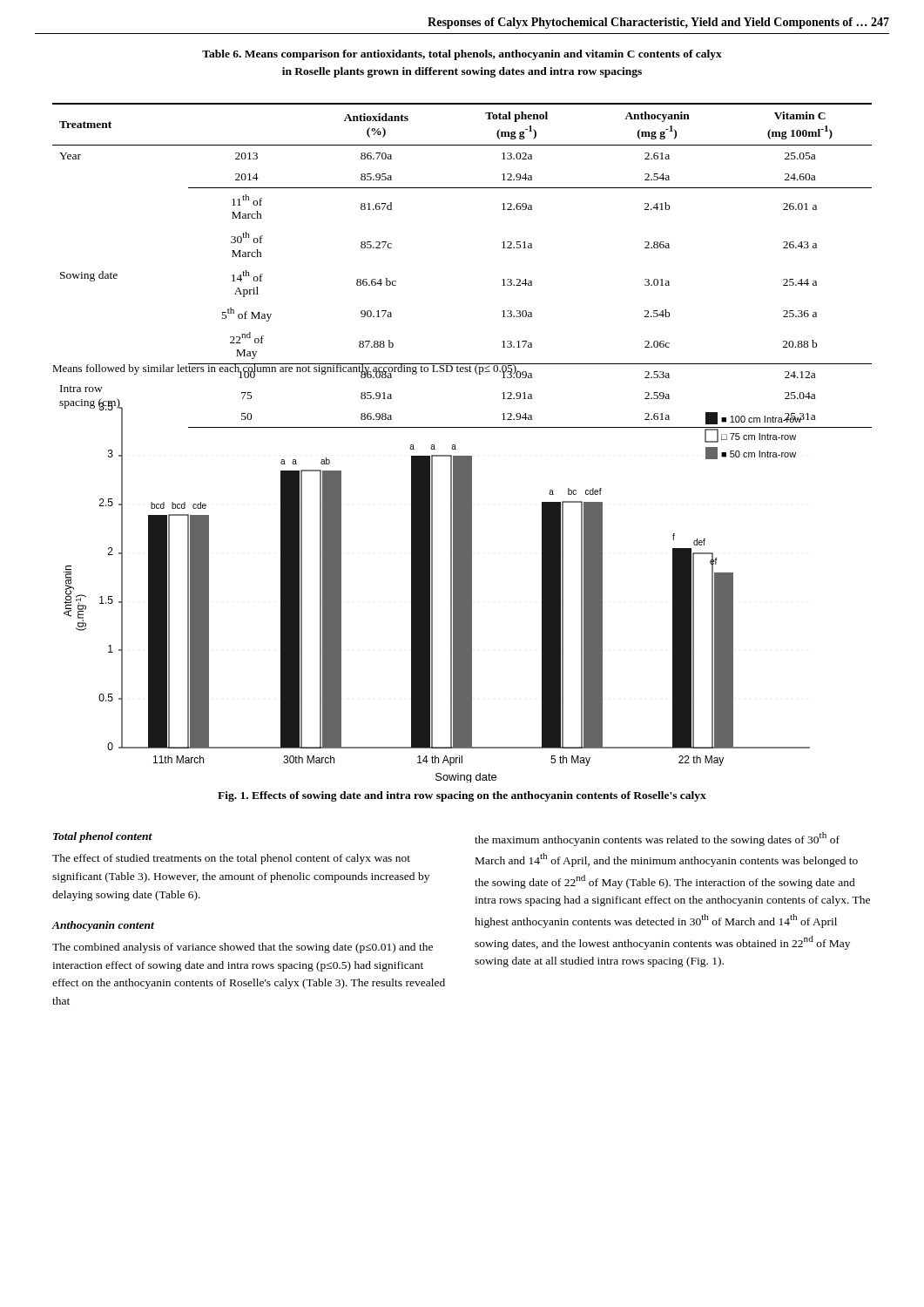Viewport: 924px width, 1307px height.
Task: Where does it say "Total phenol content"?
Action: 102,836
